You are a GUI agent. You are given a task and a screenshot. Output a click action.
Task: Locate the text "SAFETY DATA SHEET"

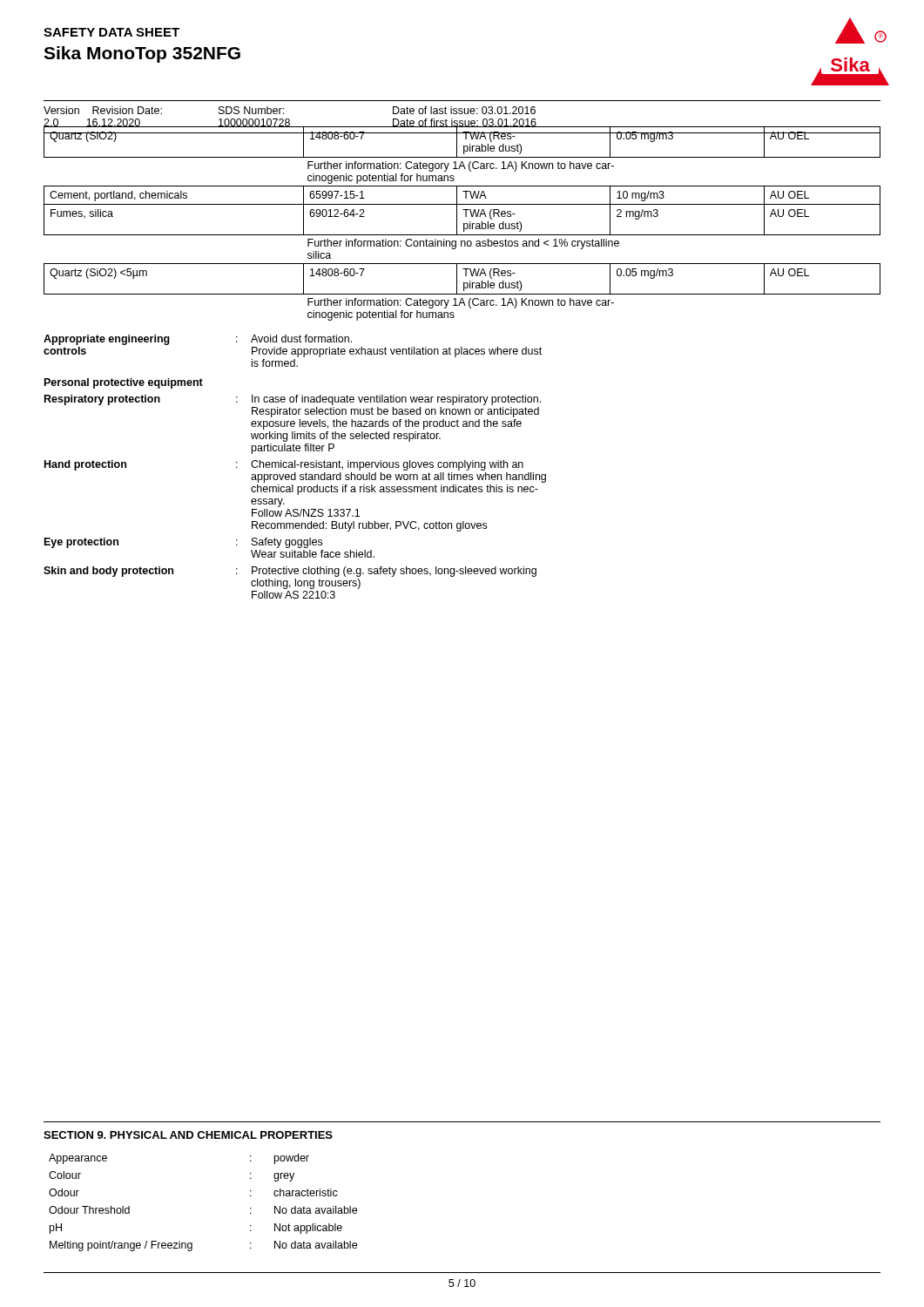click(112, 32)
